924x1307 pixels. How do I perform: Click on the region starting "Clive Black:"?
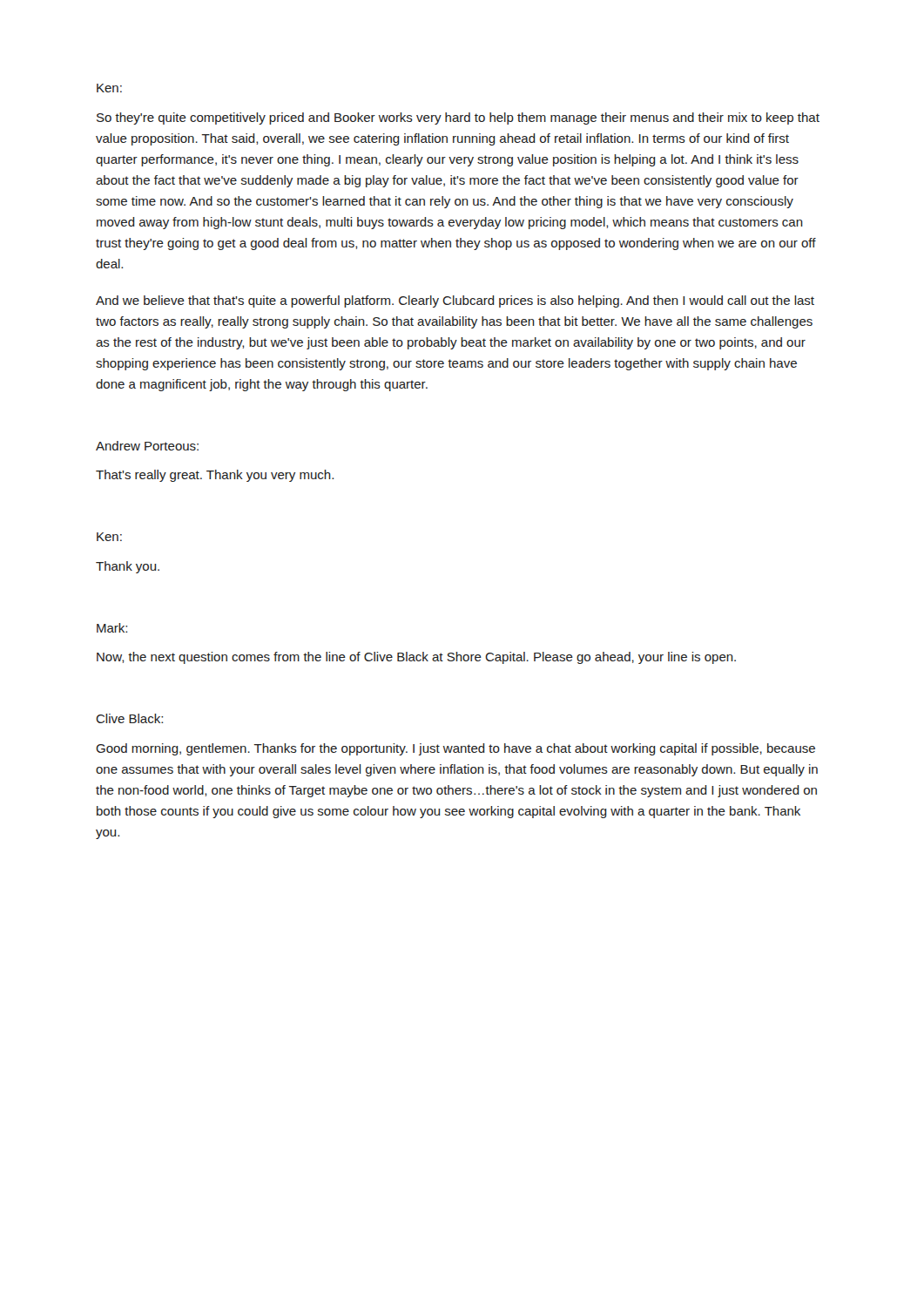[x=130, y=718]
